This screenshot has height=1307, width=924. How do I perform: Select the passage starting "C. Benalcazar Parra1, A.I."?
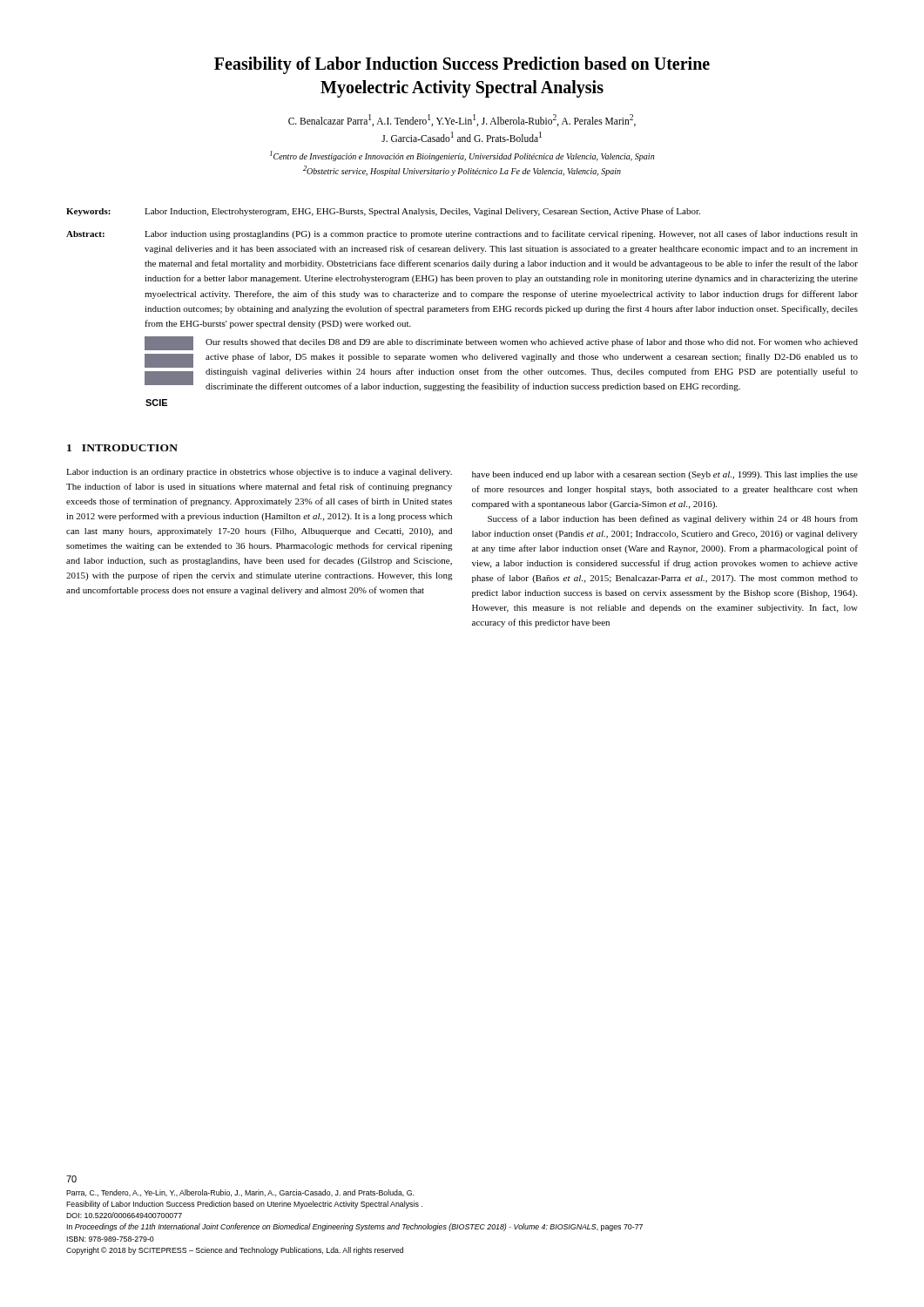(462, 128)
